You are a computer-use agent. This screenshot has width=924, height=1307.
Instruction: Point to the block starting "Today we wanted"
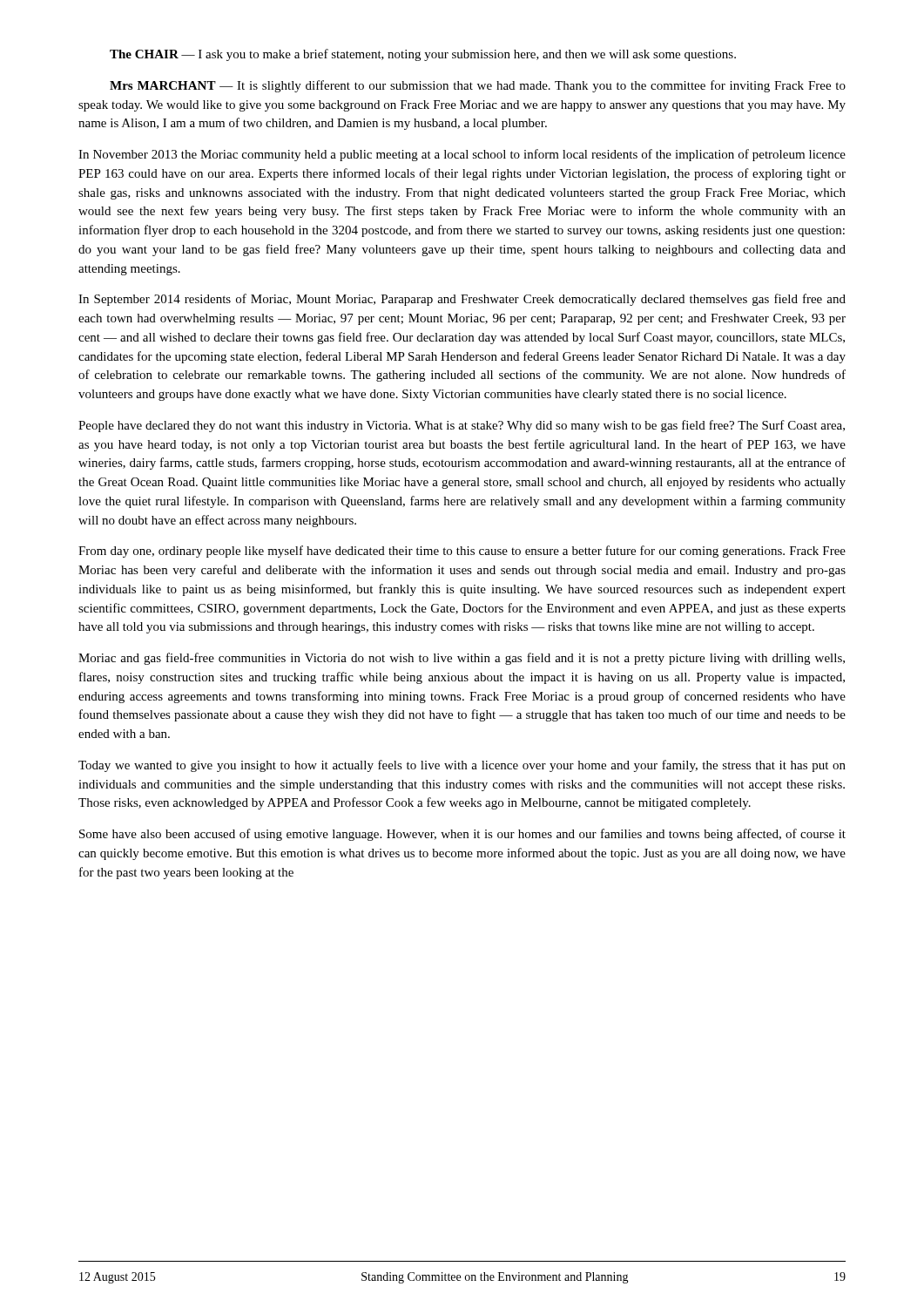[x=462, y=784]
